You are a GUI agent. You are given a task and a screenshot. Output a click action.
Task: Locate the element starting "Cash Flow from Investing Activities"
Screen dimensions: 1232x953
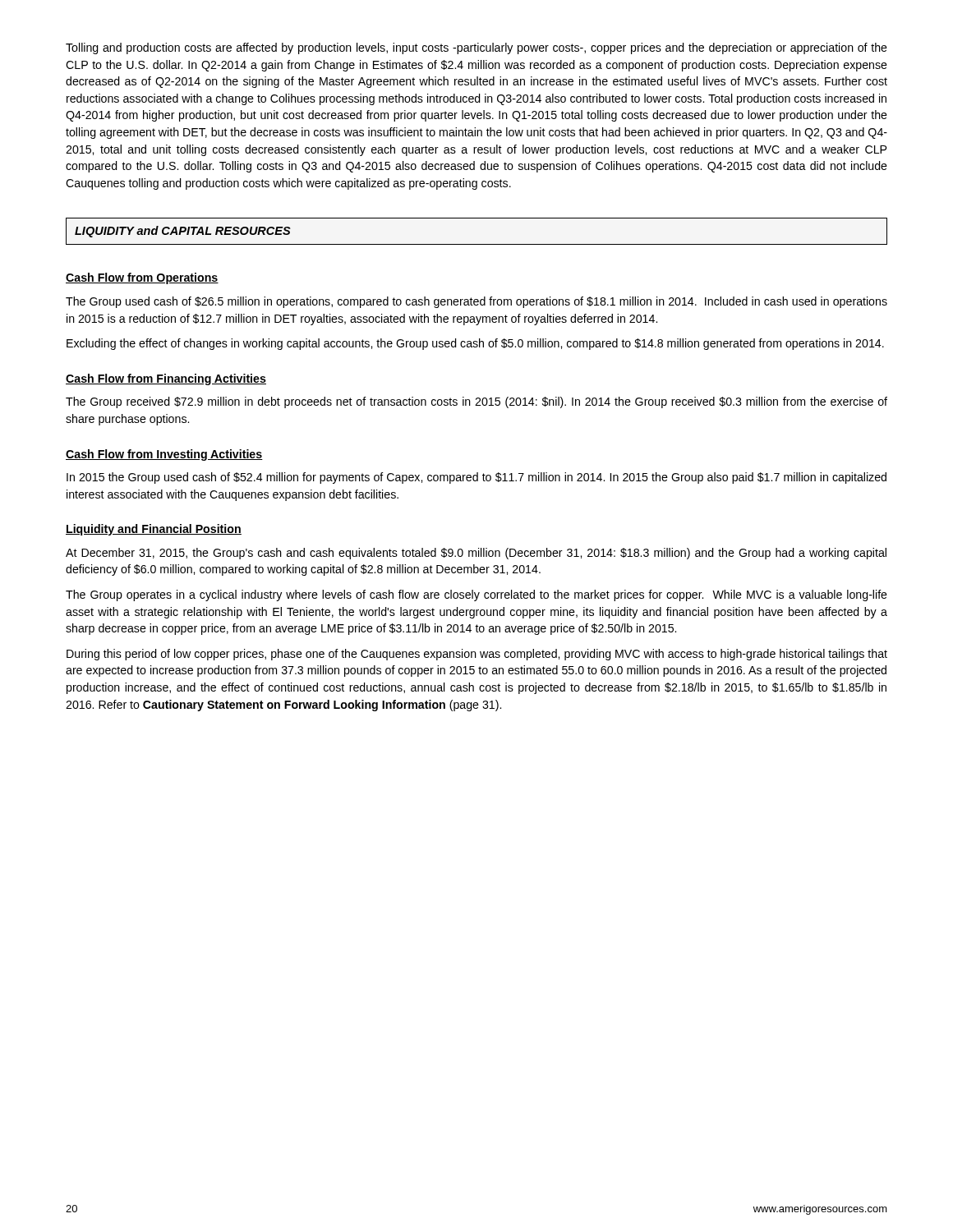[164, 455]
